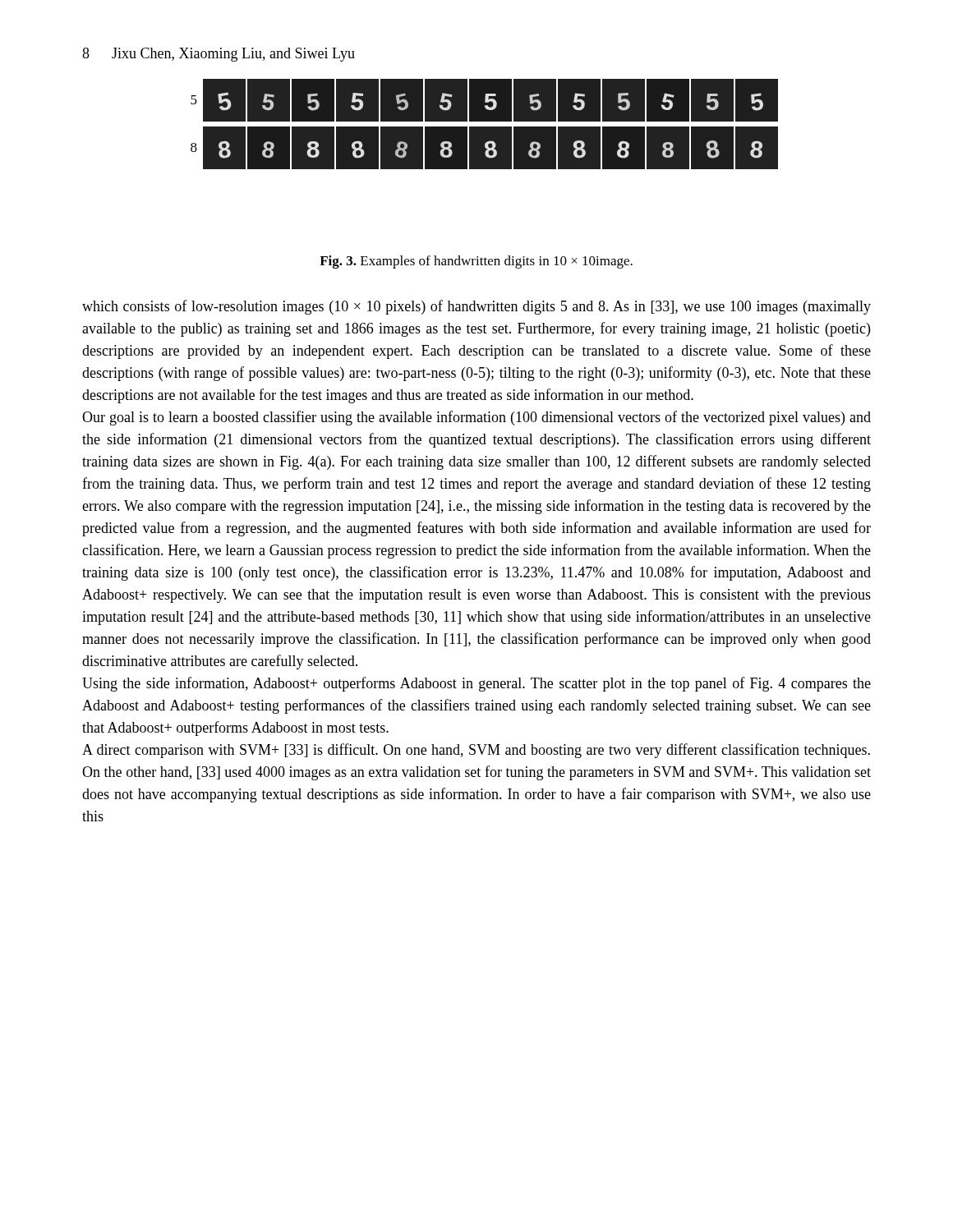
Task: Locate the illustration
Action: (476, 126)
